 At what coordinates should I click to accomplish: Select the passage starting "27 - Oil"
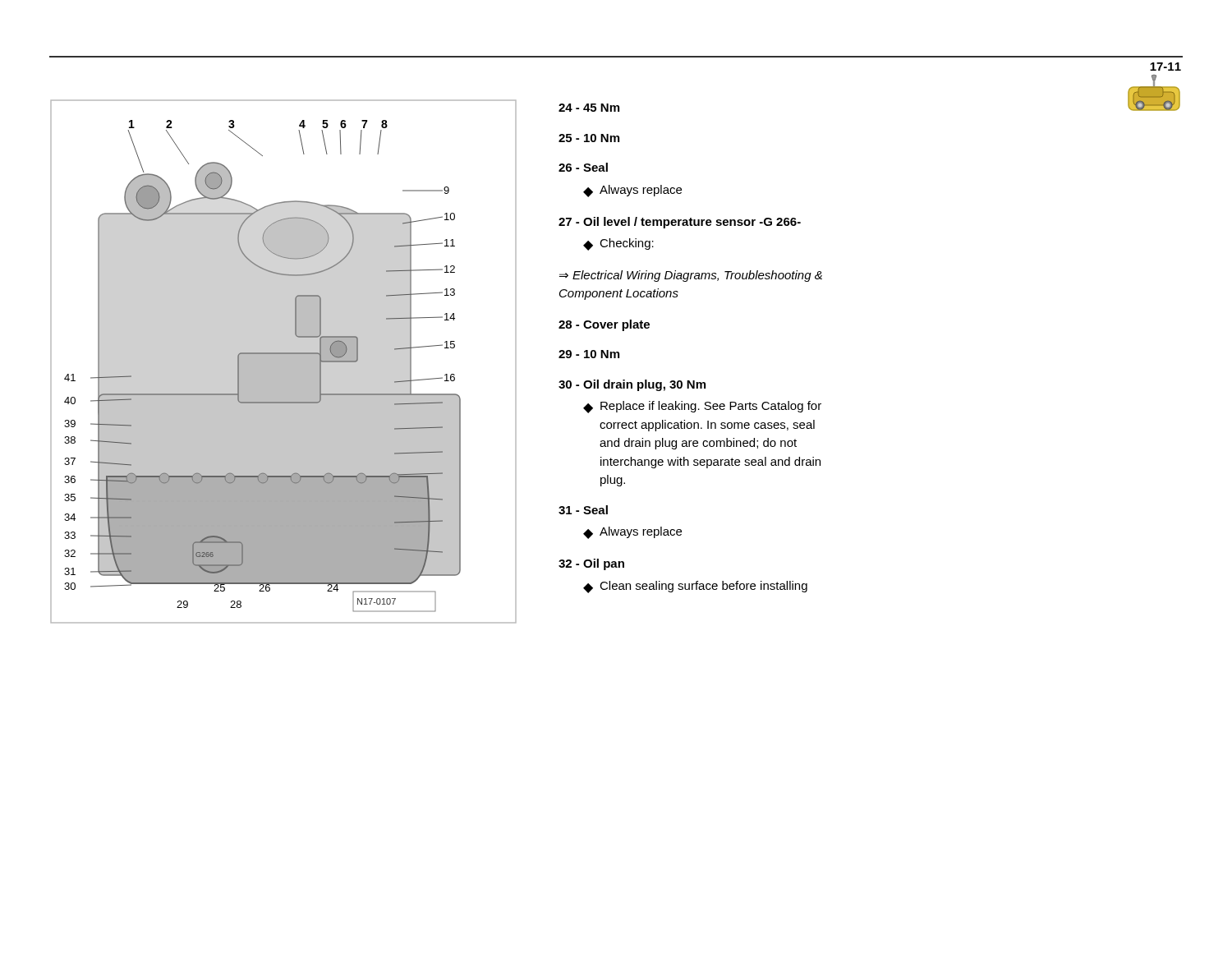coord(680,223)
